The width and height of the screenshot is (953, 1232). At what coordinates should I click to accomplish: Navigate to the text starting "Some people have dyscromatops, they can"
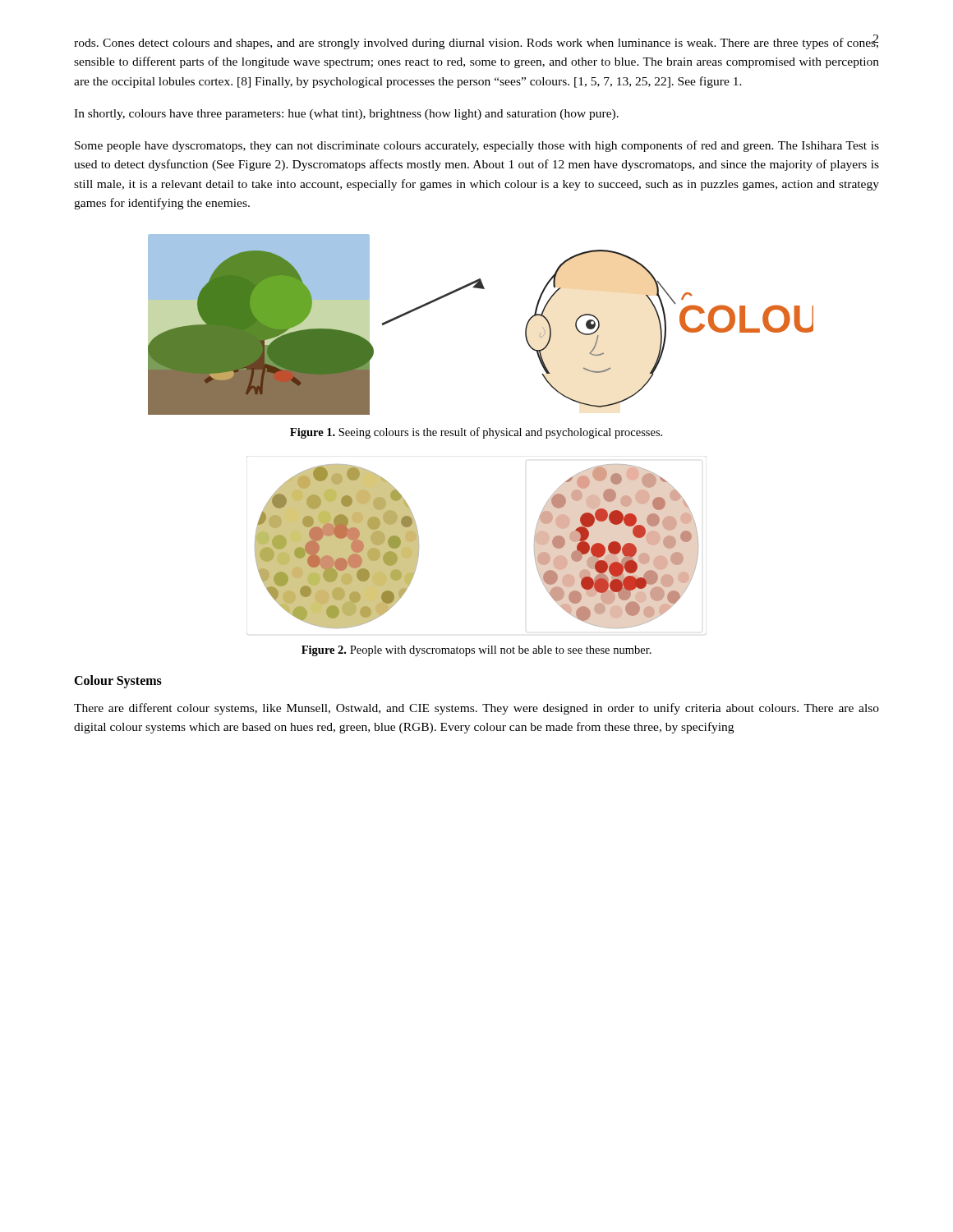tap(476, 174)
